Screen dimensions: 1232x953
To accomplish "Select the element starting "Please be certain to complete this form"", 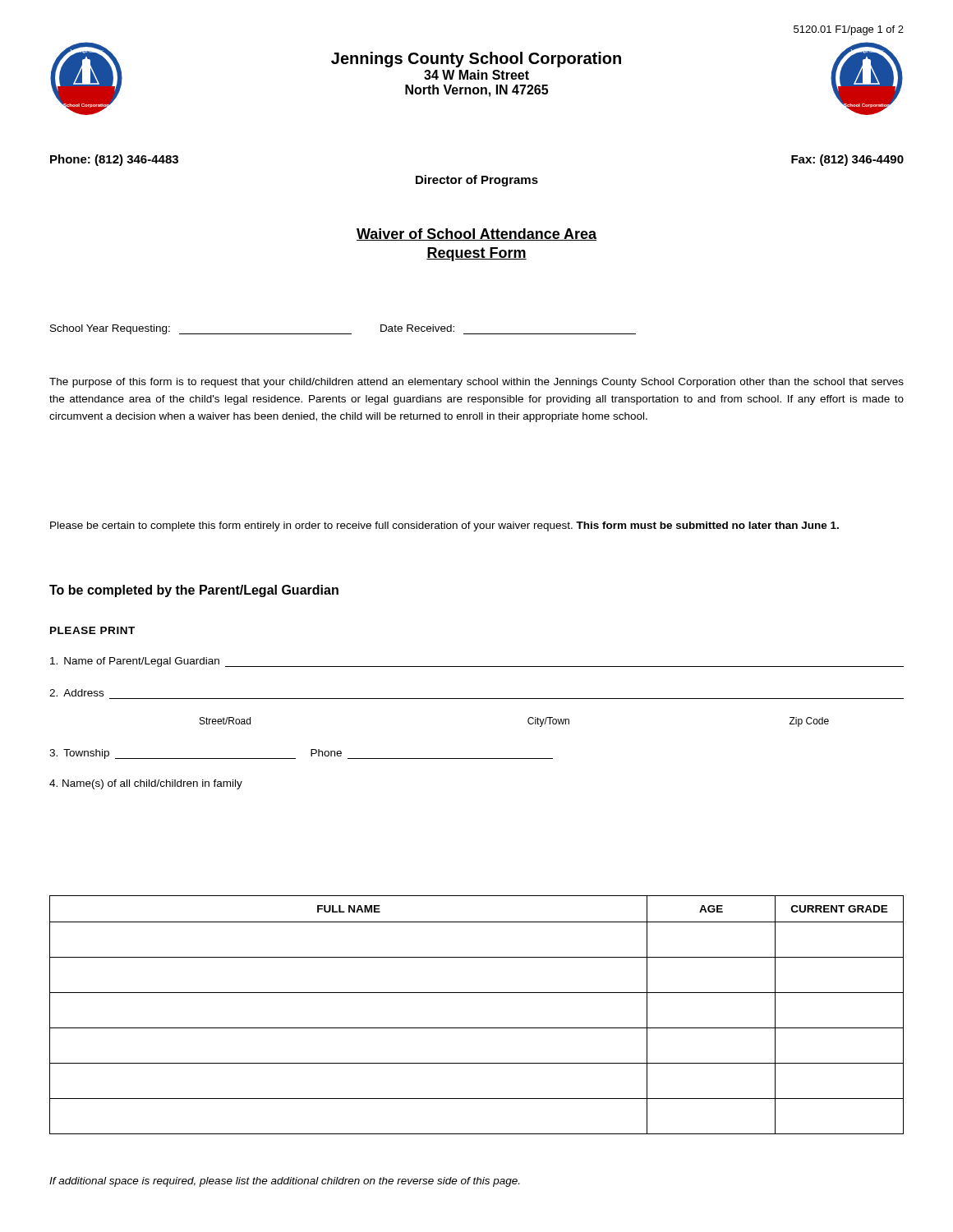I will tap(444, 525).
